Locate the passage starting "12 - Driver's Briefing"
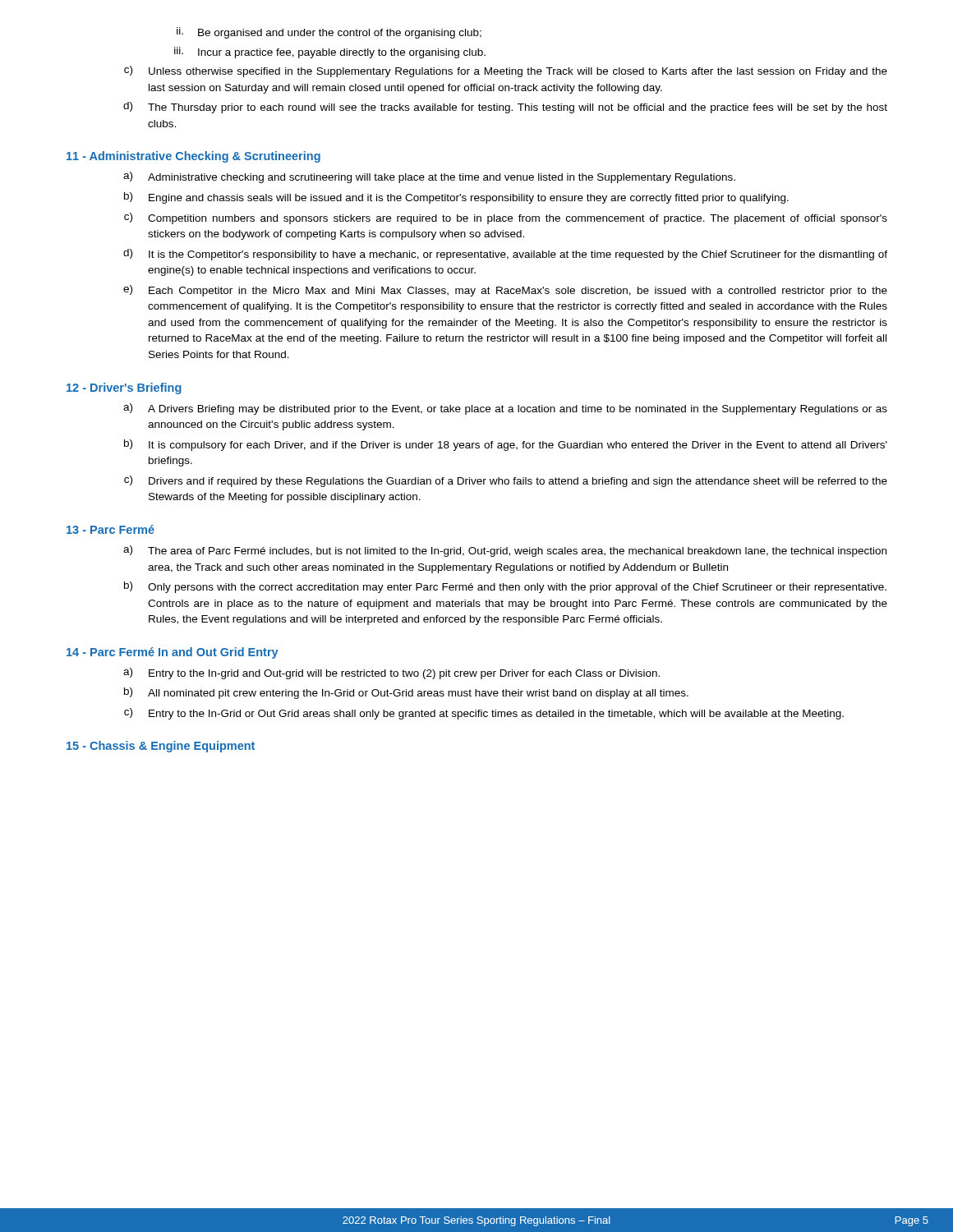The image size is (953, 1232). coord(124,387)
